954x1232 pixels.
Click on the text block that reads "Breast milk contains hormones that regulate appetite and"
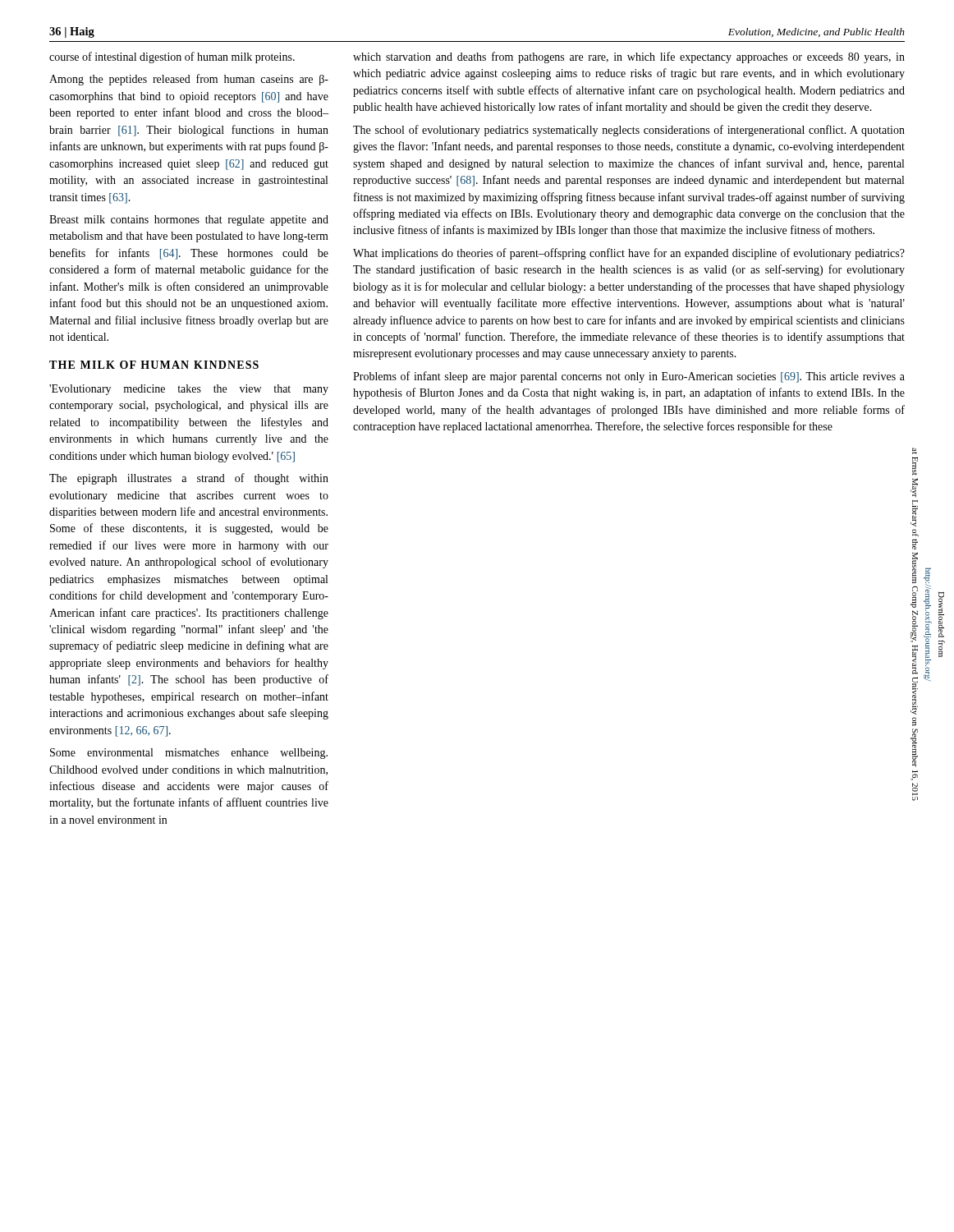189,279
